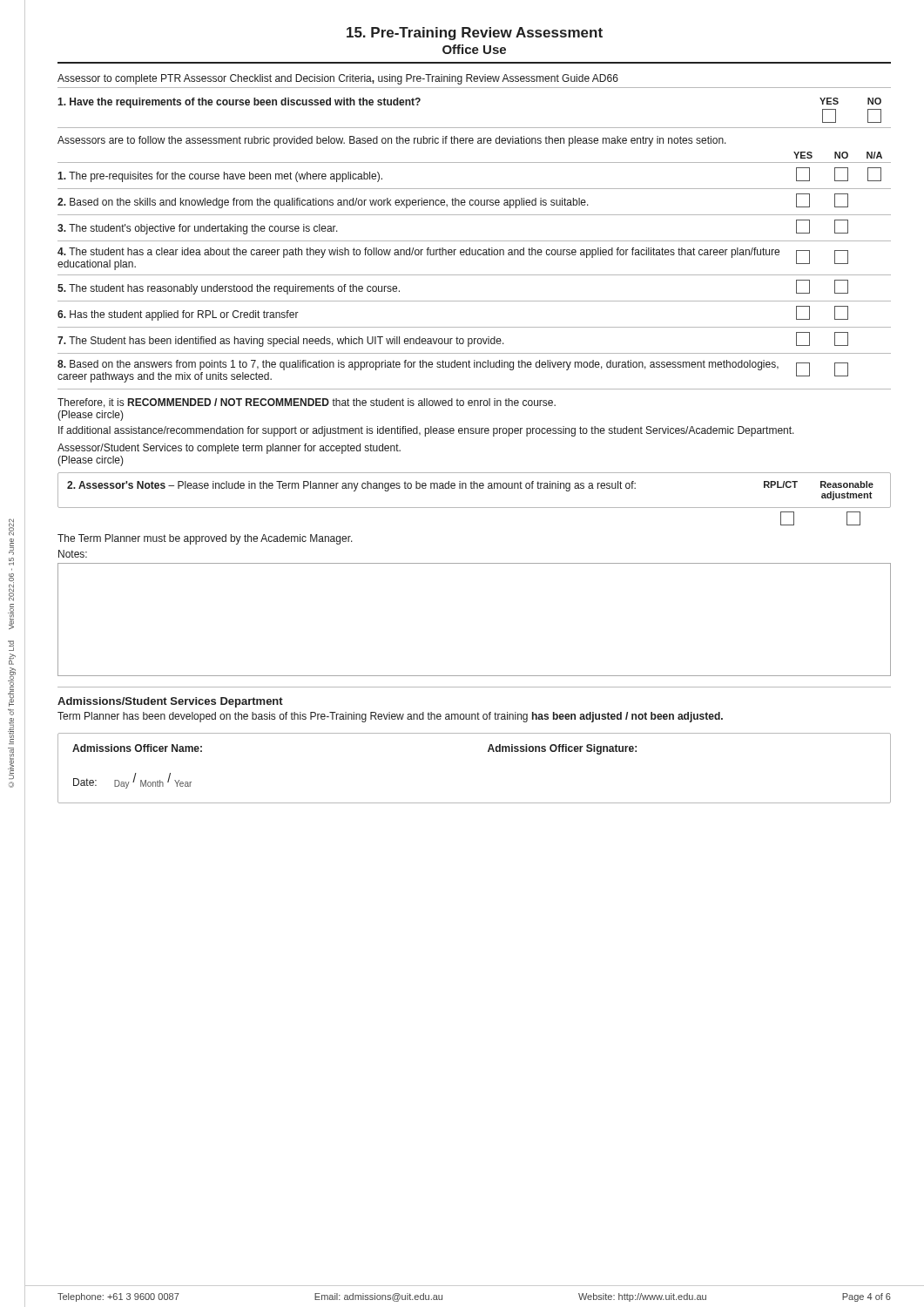The height and width of the screenshot is (1307, 924).
Task: Click on the text block containing "Assessor's Notes – Please"
Action: tap(474, 491)
